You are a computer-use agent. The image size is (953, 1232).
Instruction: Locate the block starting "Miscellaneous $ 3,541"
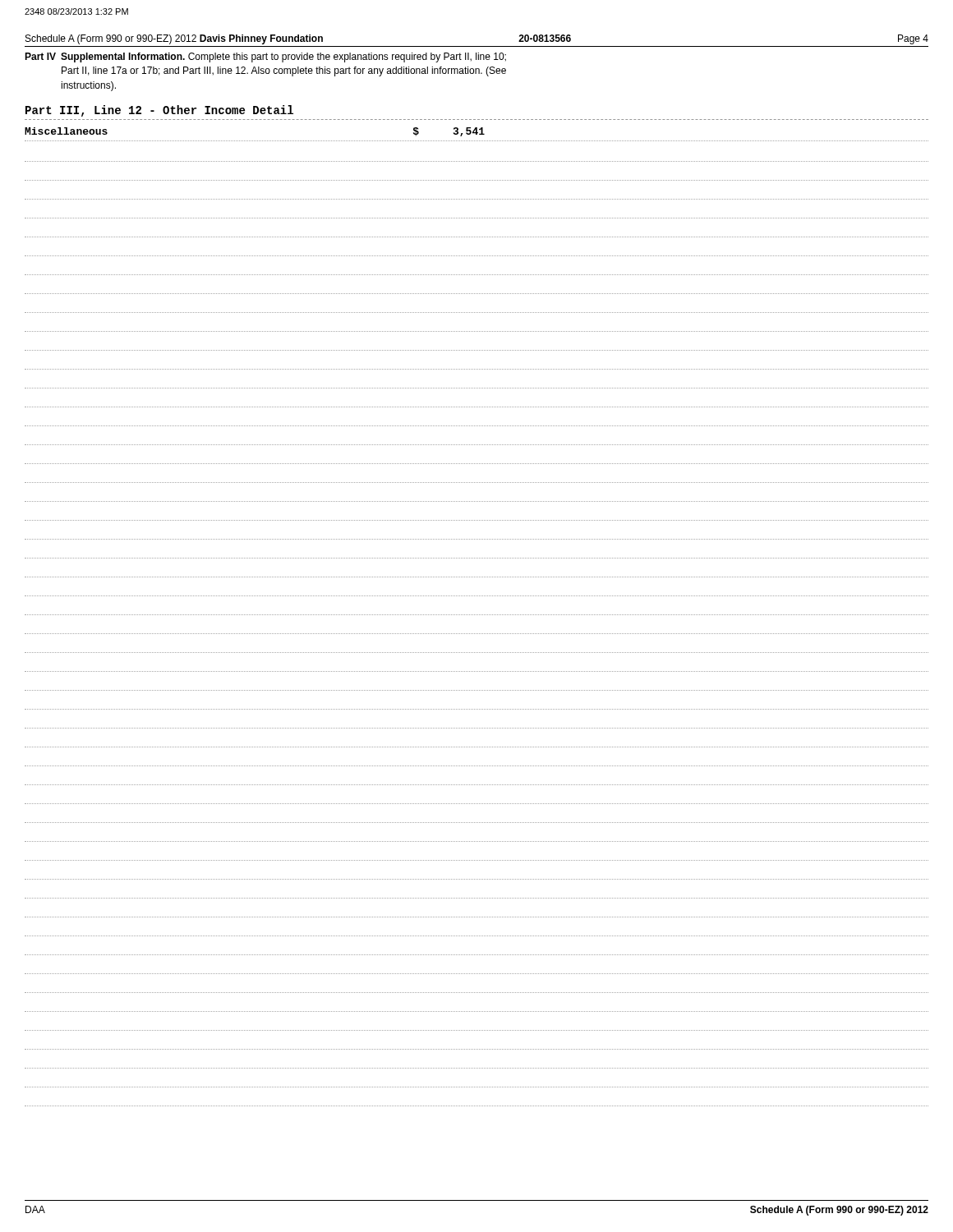255,132
